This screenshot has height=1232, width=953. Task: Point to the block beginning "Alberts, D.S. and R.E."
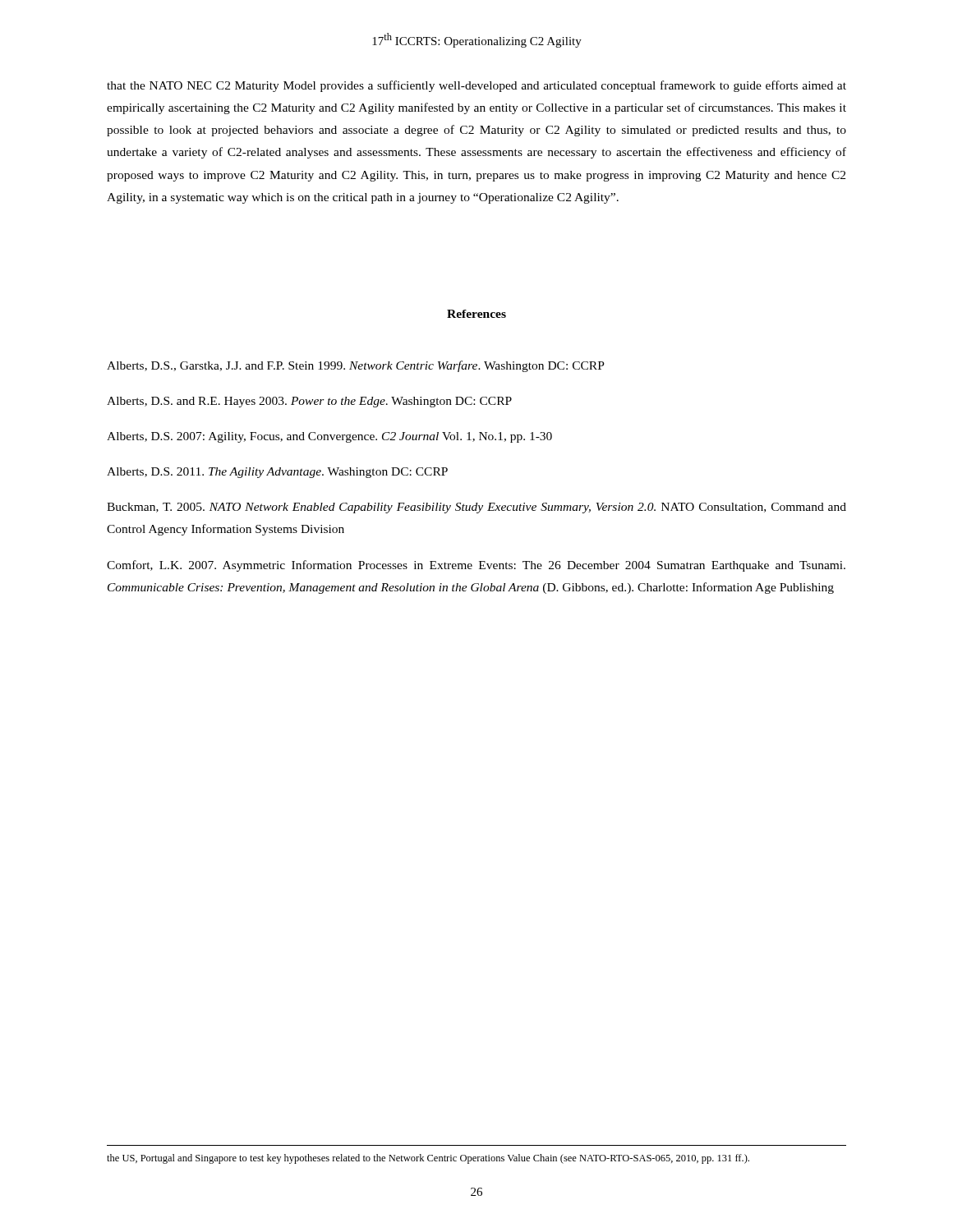pos(309,400)
